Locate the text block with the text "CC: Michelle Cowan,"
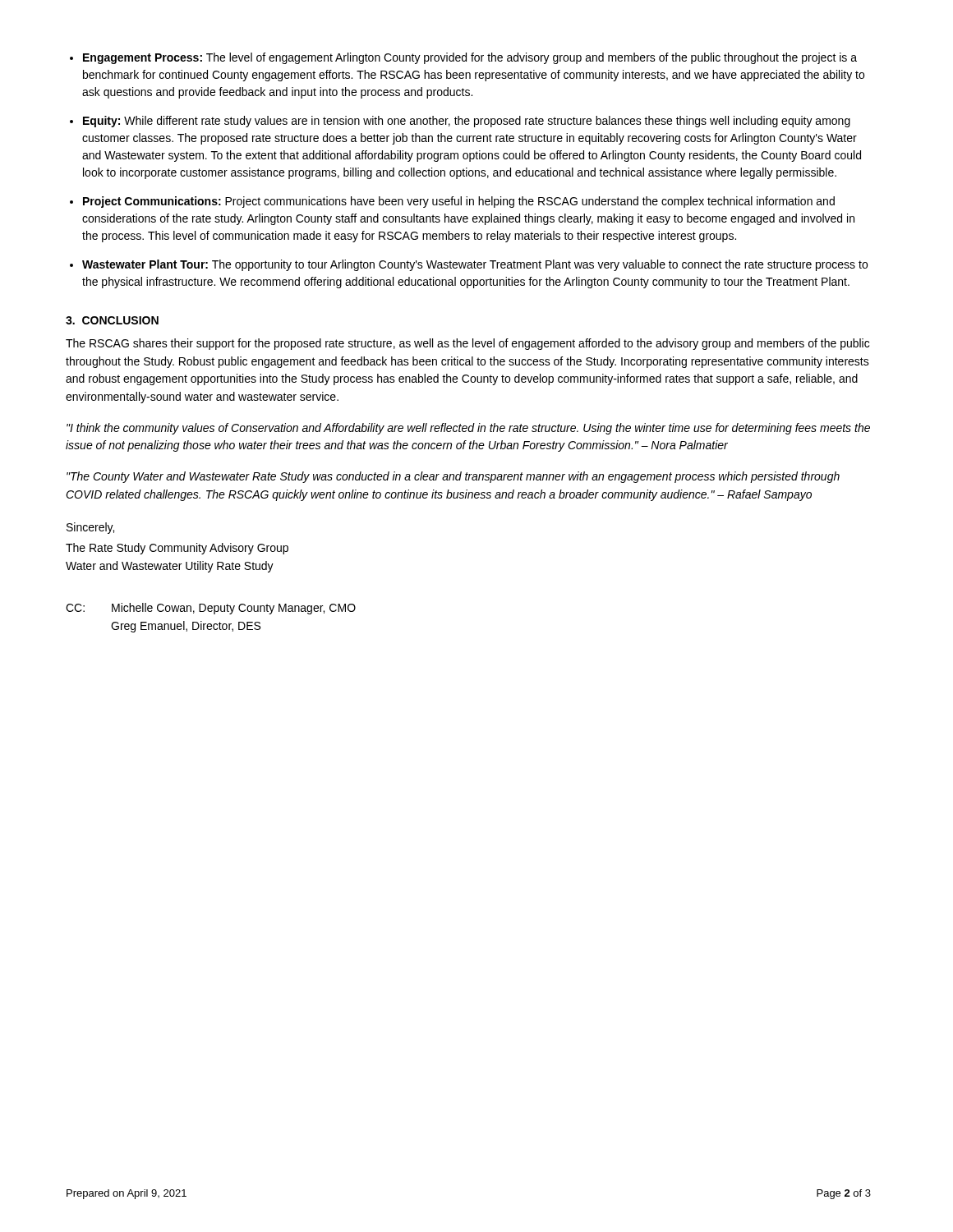 (211, 617)
